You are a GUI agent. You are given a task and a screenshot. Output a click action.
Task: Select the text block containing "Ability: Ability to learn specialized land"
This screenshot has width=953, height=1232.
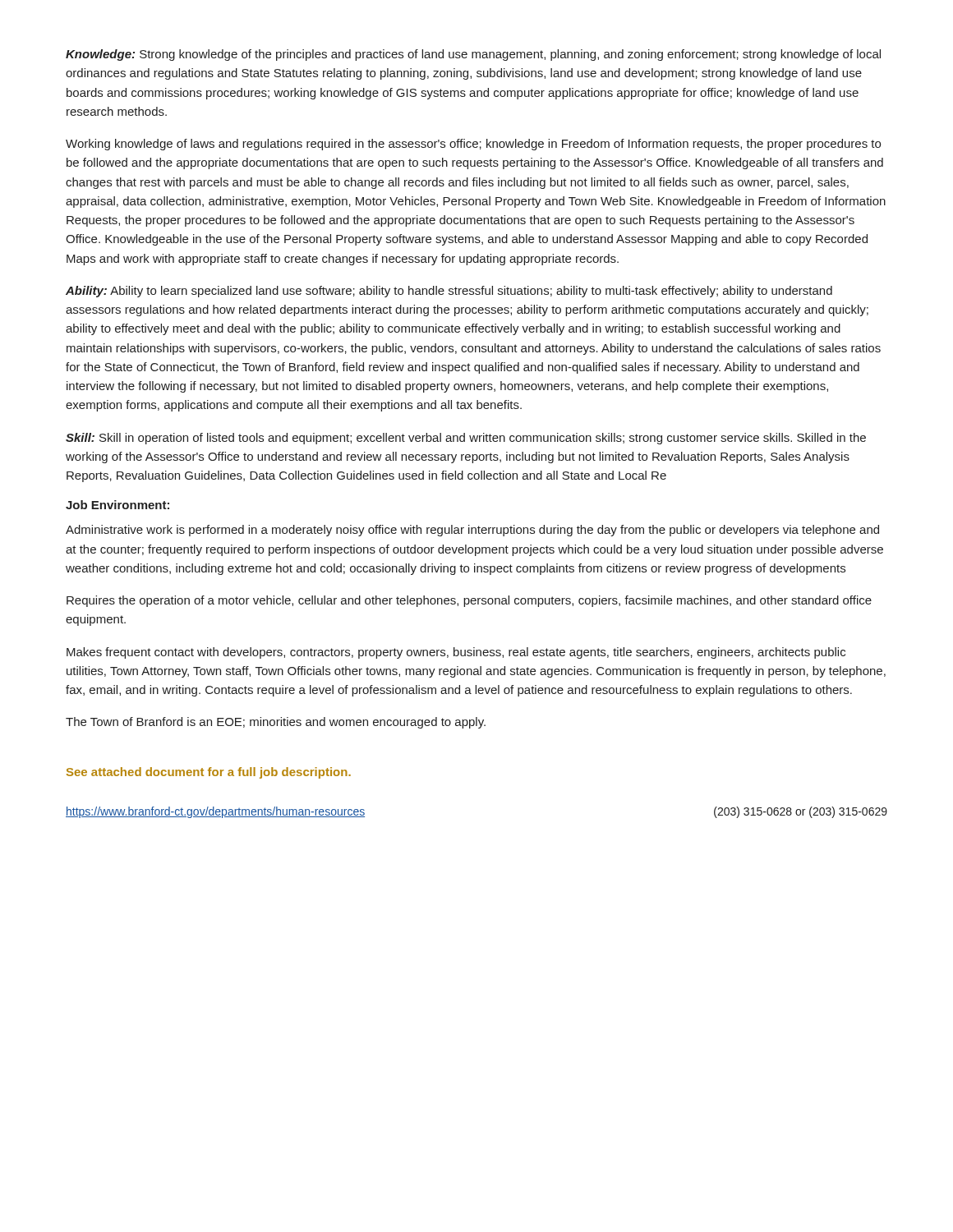click(473, 347)
